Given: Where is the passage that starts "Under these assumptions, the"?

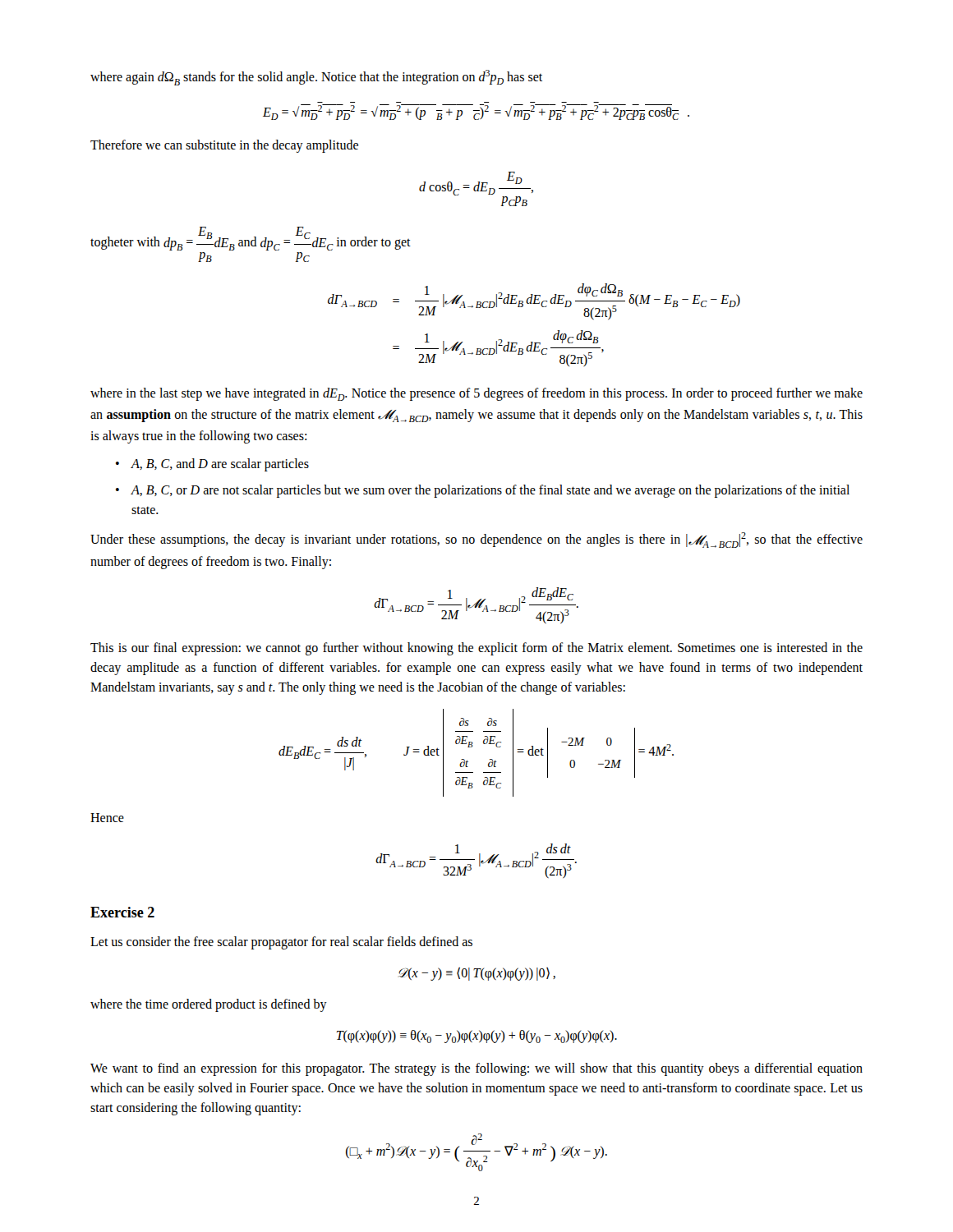Looking at the screenshot, I should 476,550.
